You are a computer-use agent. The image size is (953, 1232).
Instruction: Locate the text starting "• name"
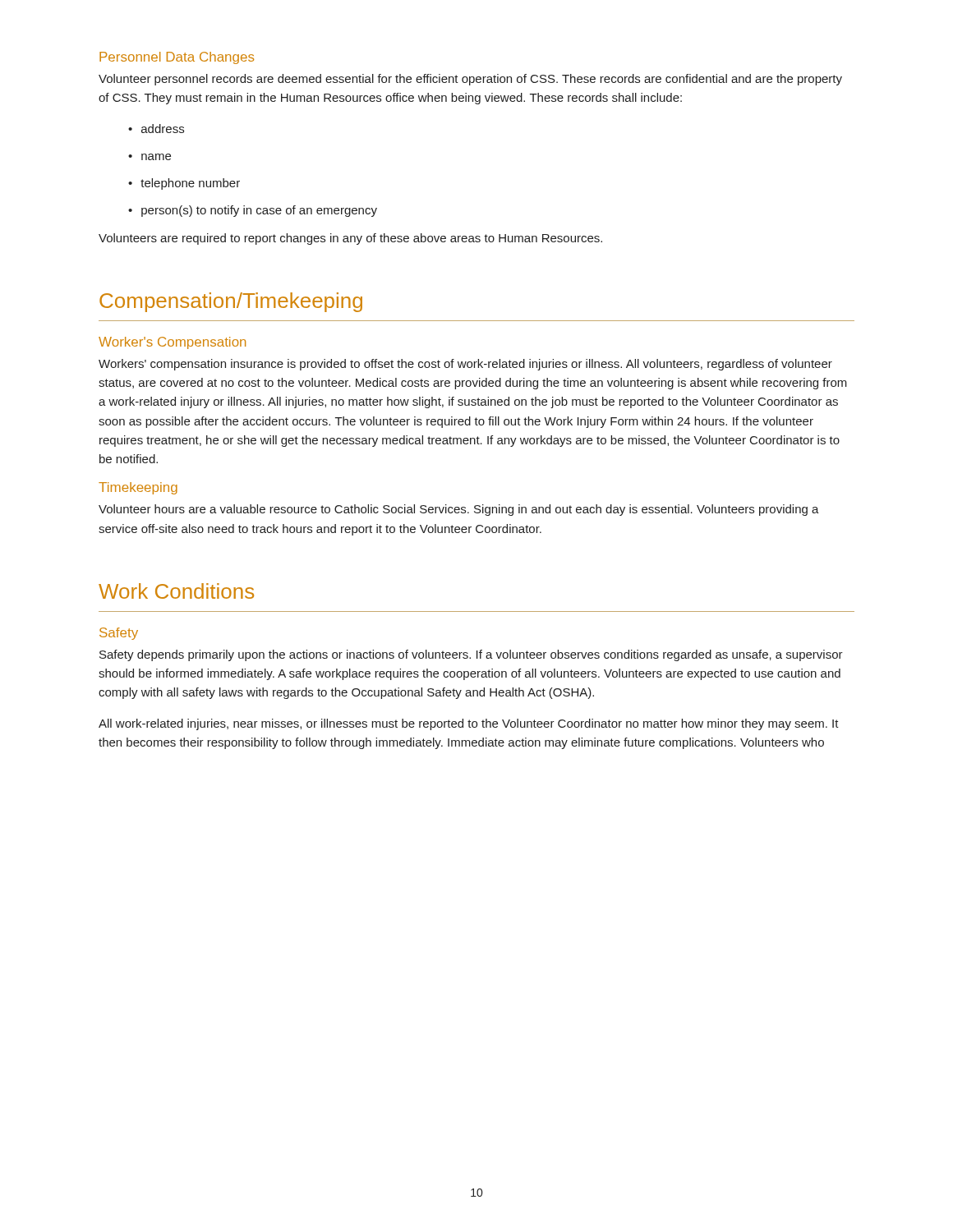[x=150, y=156]
